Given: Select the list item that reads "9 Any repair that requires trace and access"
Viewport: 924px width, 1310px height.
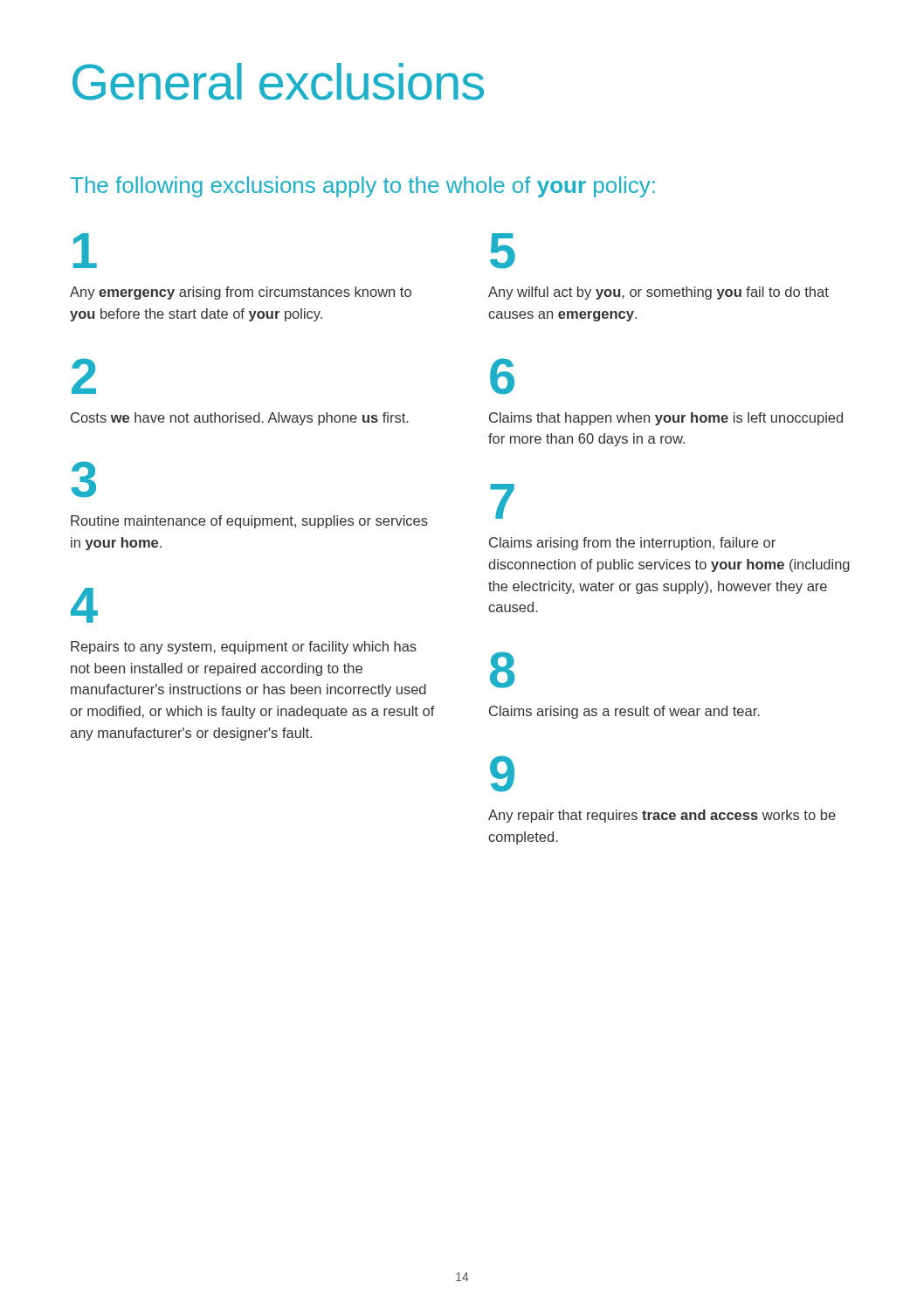Looking at the screenshot, I should (x=502, y=774).
